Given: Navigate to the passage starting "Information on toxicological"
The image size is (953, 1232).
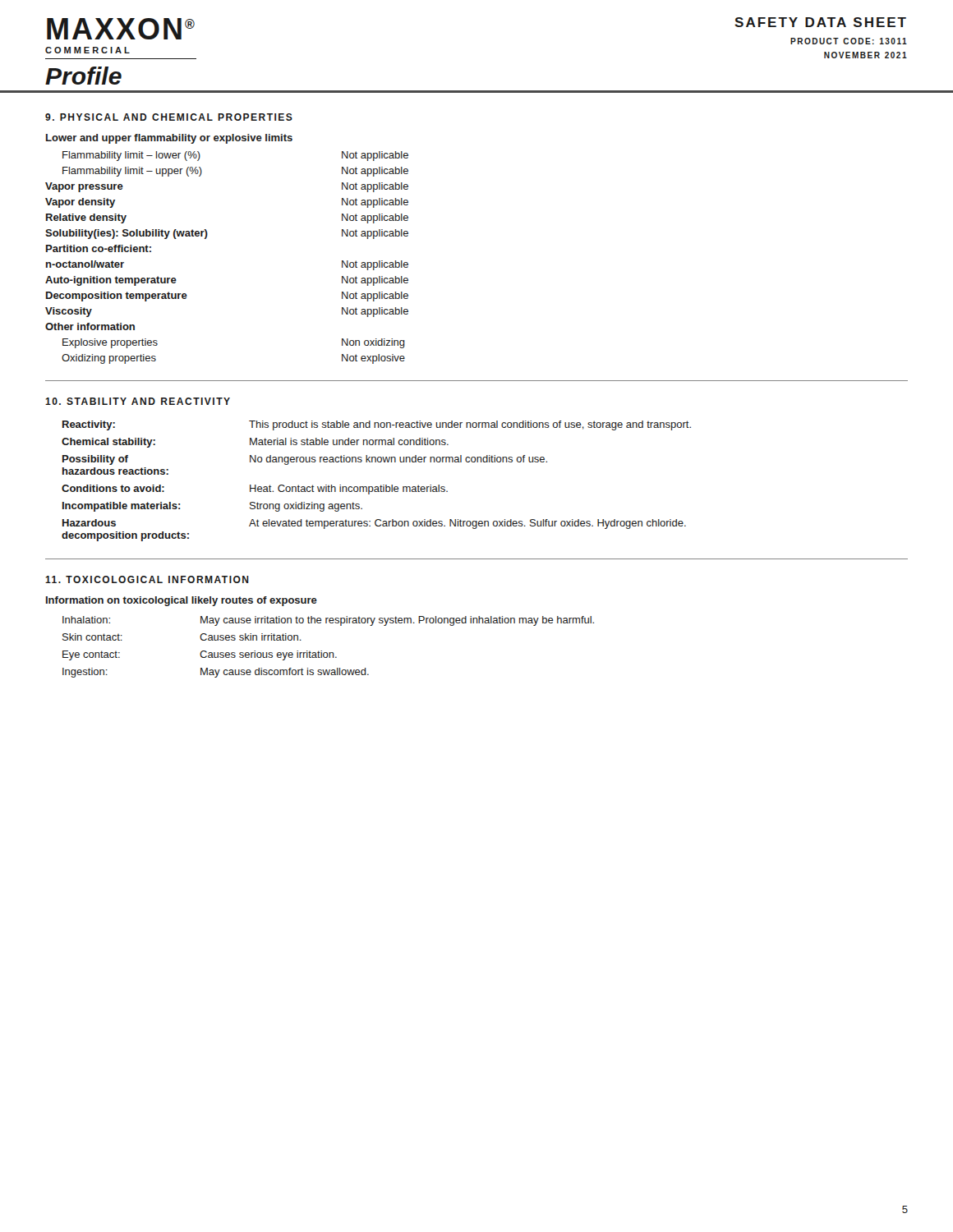Looking at the screenshot, I should 182,601.
